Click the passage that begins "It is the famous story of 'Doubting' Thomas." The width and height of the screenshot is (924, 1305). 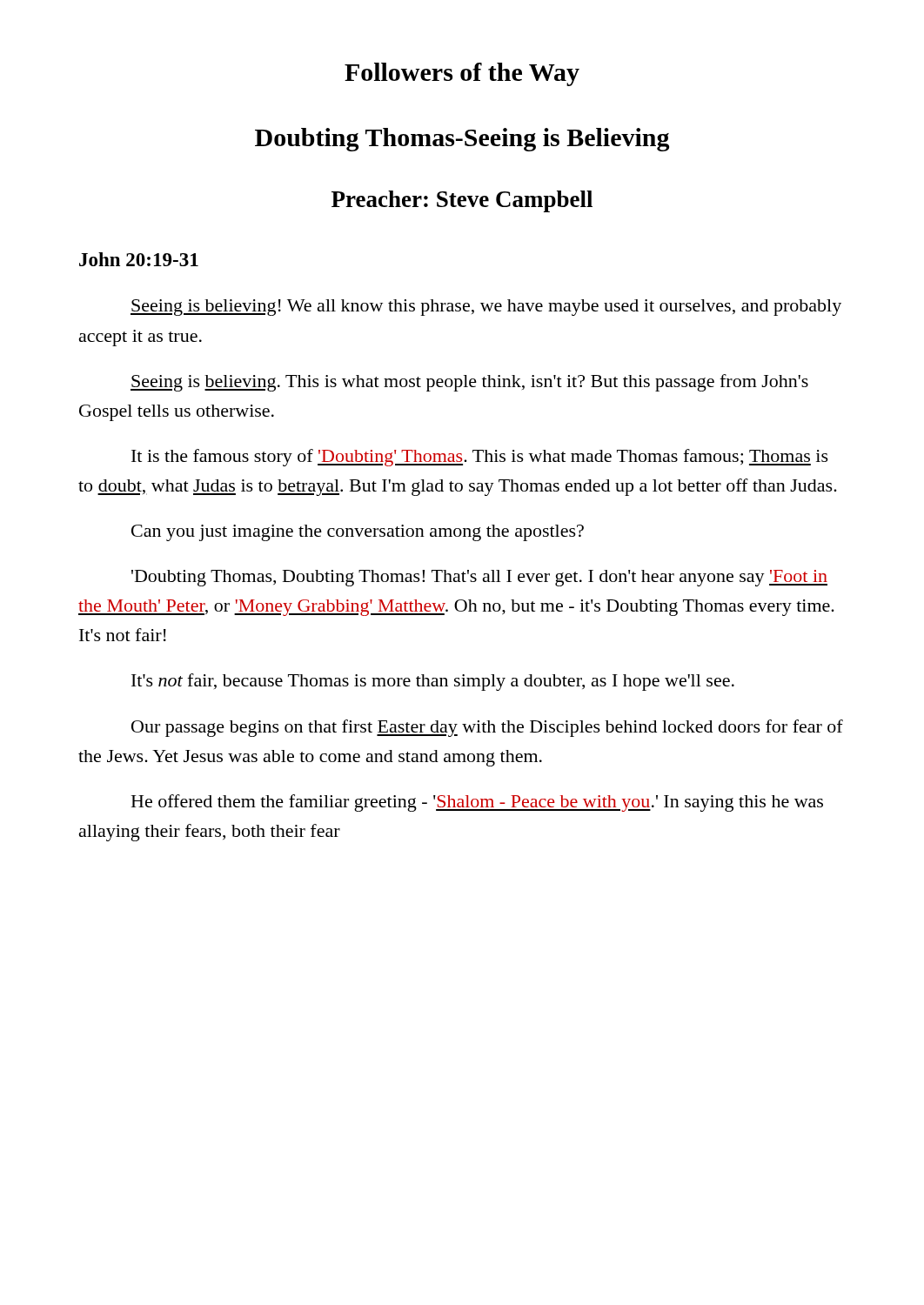pyautogui.click(x=458, y=470)
